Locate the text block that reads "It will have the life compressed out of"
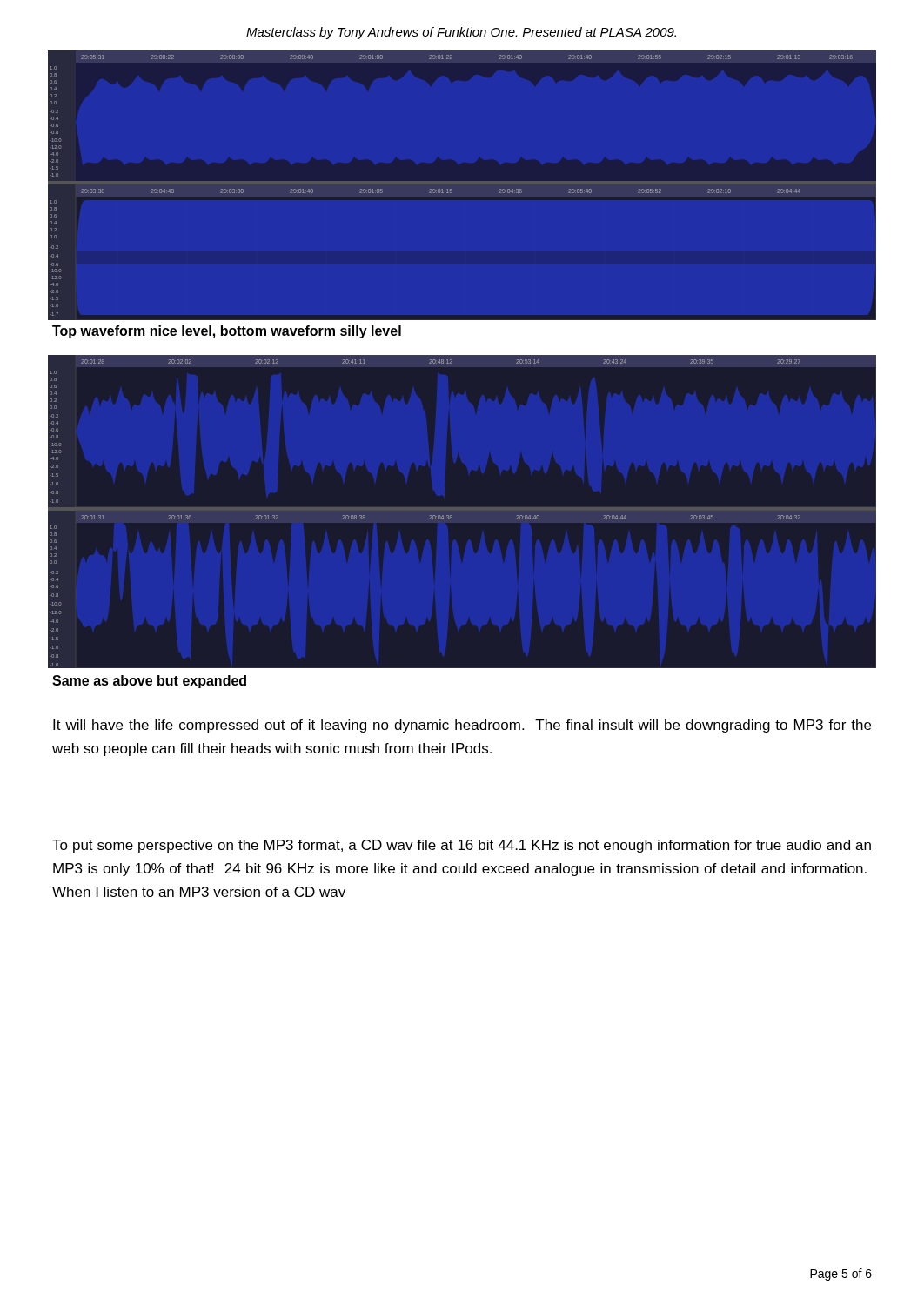Image resolution: width=924 pixels, height=1305 pixels. click(x=462, y=737)
